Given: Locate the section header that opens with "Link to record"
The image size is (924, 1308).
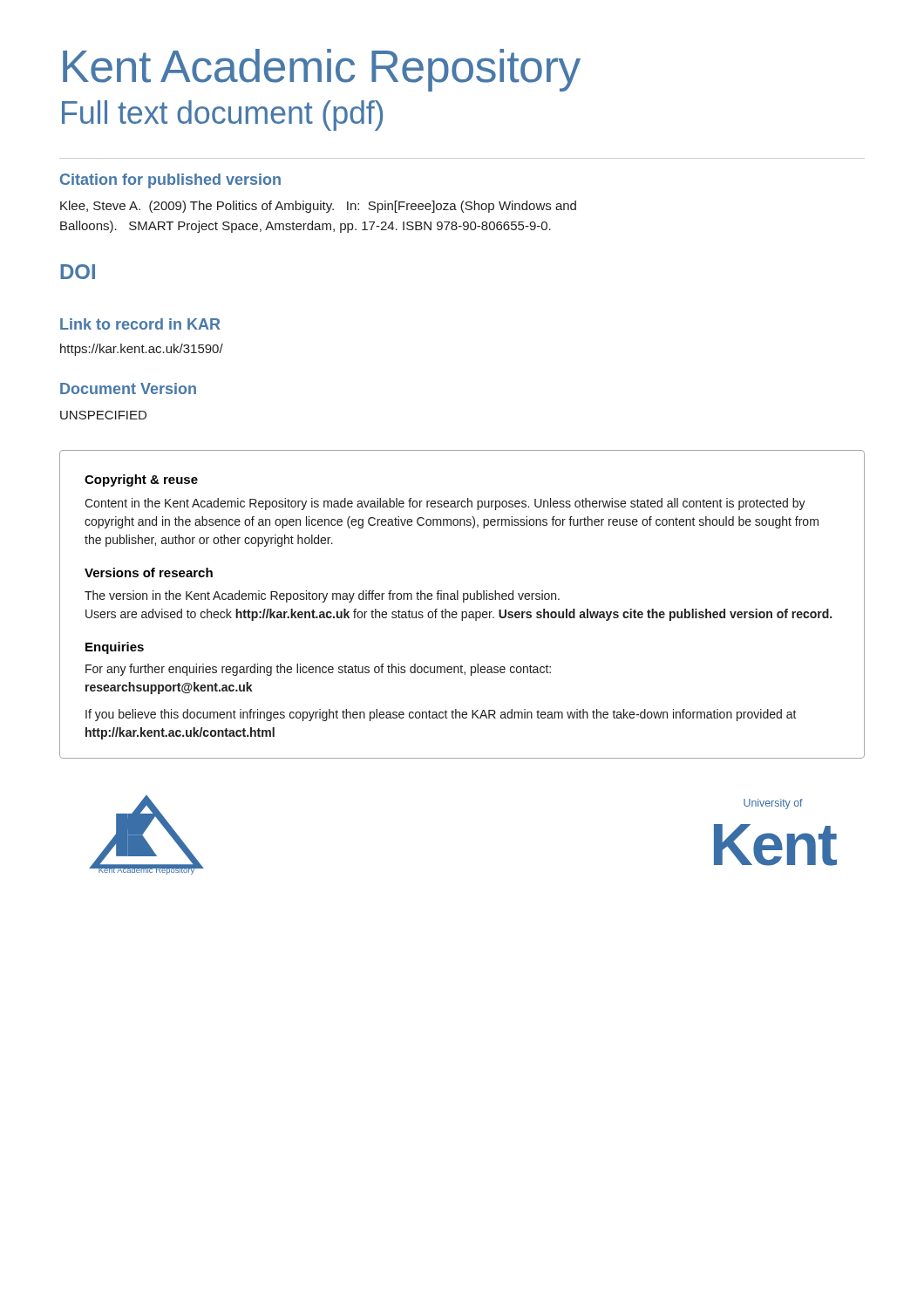Looking at the screenshot, I should [x=140, y=324].
